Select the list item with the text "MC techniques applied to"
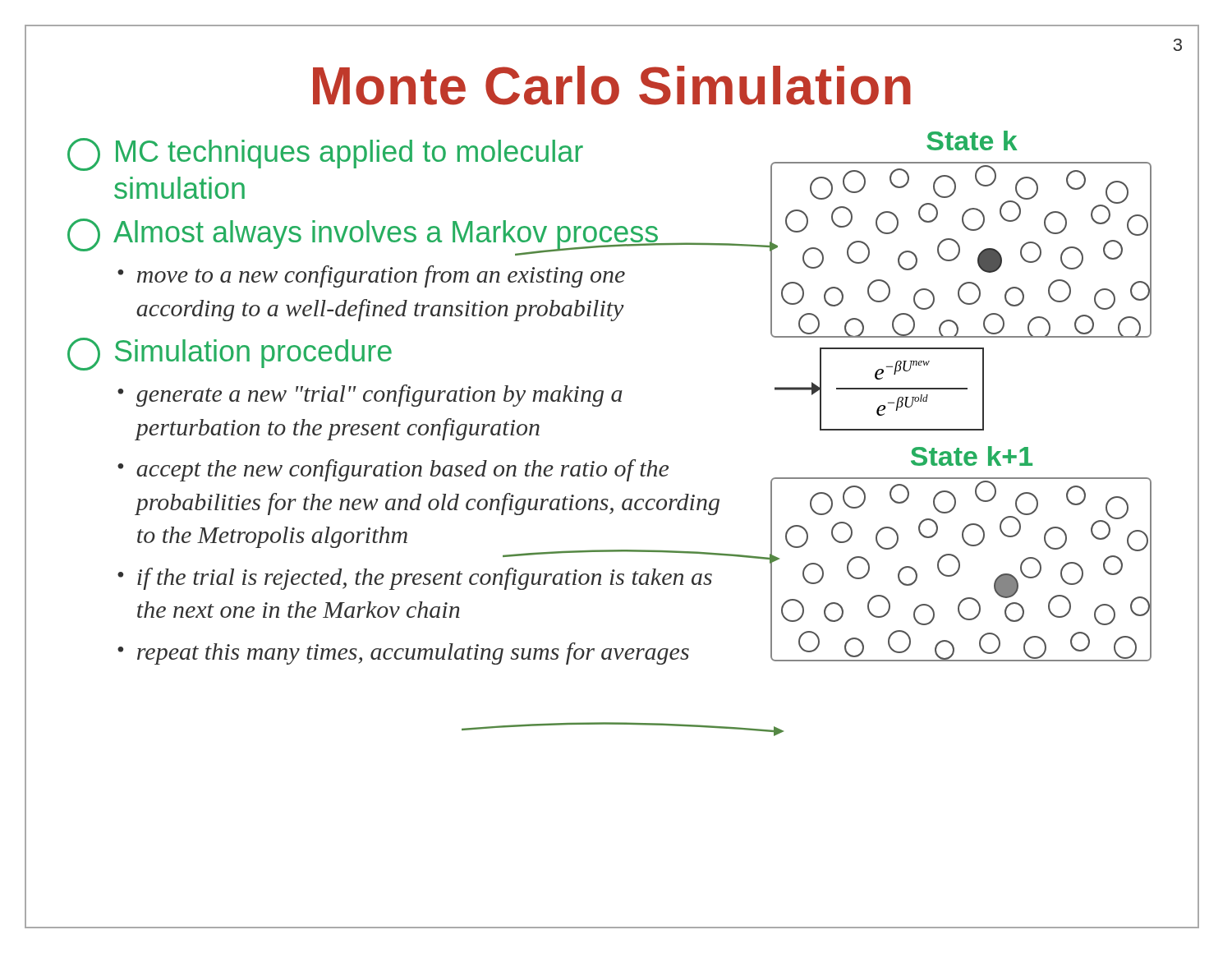The width and height of the screenshot is (1232, 953). pos(396,170)
